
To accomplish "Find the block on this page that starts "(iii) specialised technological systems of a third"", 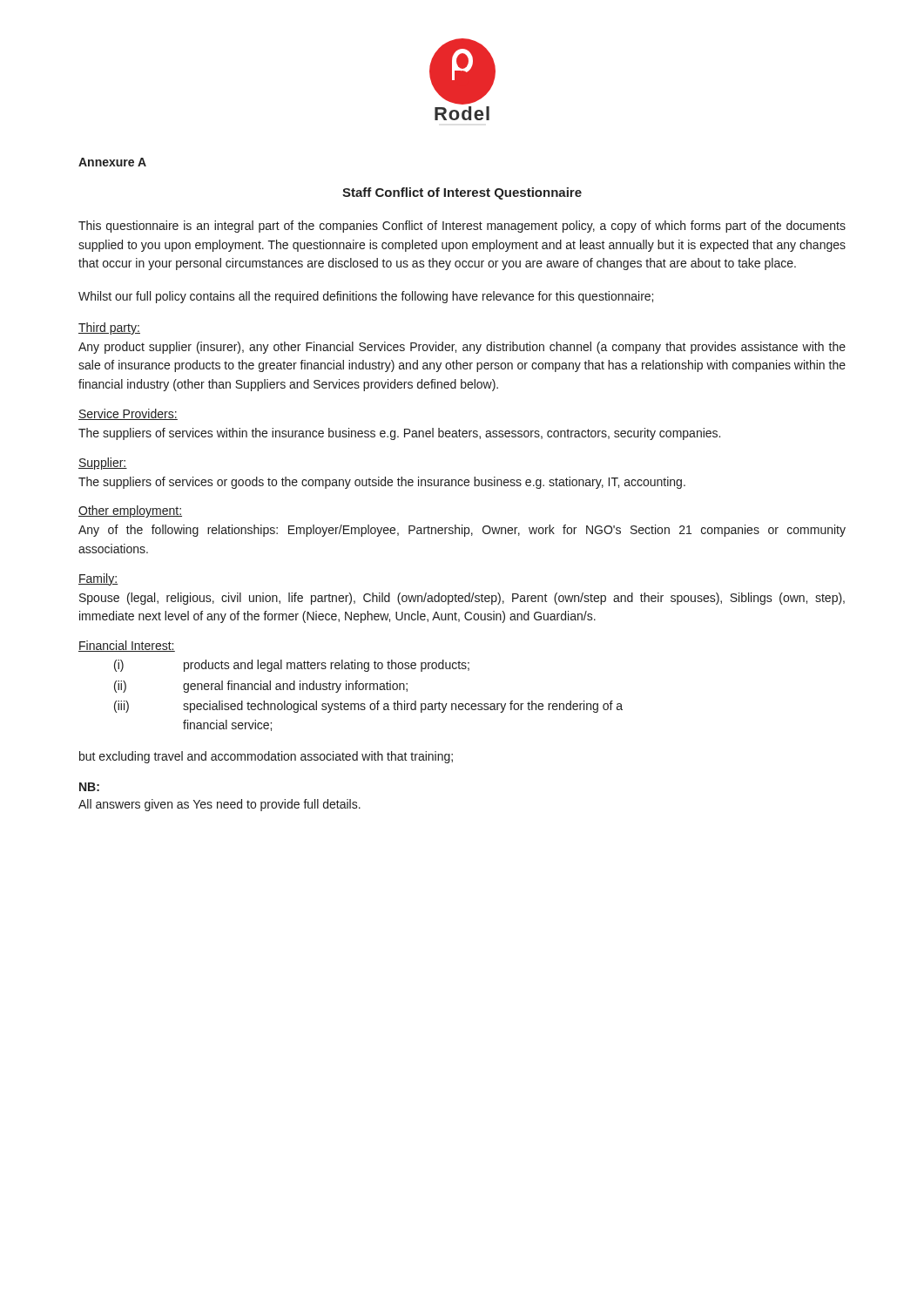I will (x=462, y=716).
